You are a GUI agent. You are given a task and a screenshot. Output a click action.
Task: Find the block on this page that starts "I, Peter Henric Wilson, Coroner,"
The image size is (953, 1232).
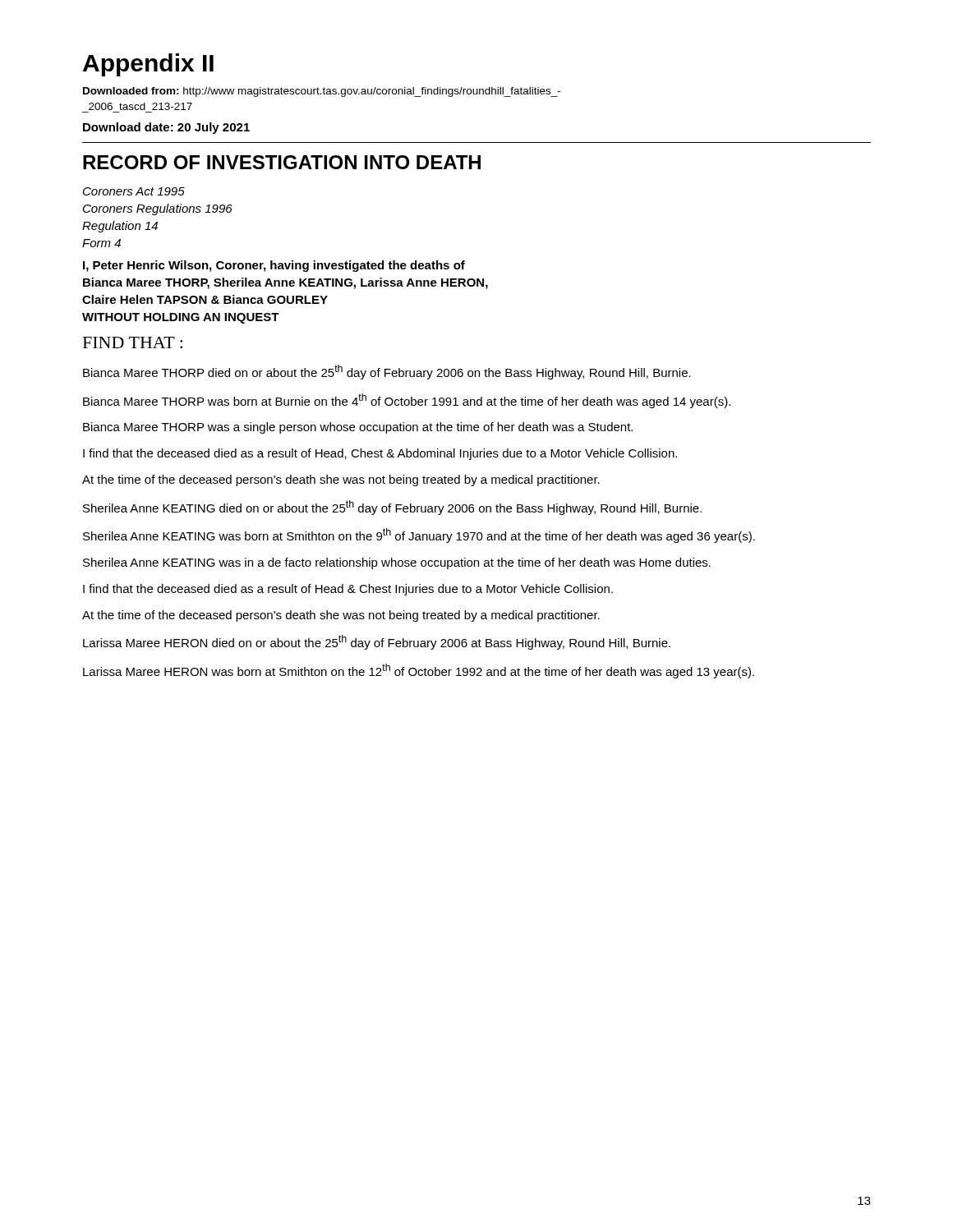274,265
